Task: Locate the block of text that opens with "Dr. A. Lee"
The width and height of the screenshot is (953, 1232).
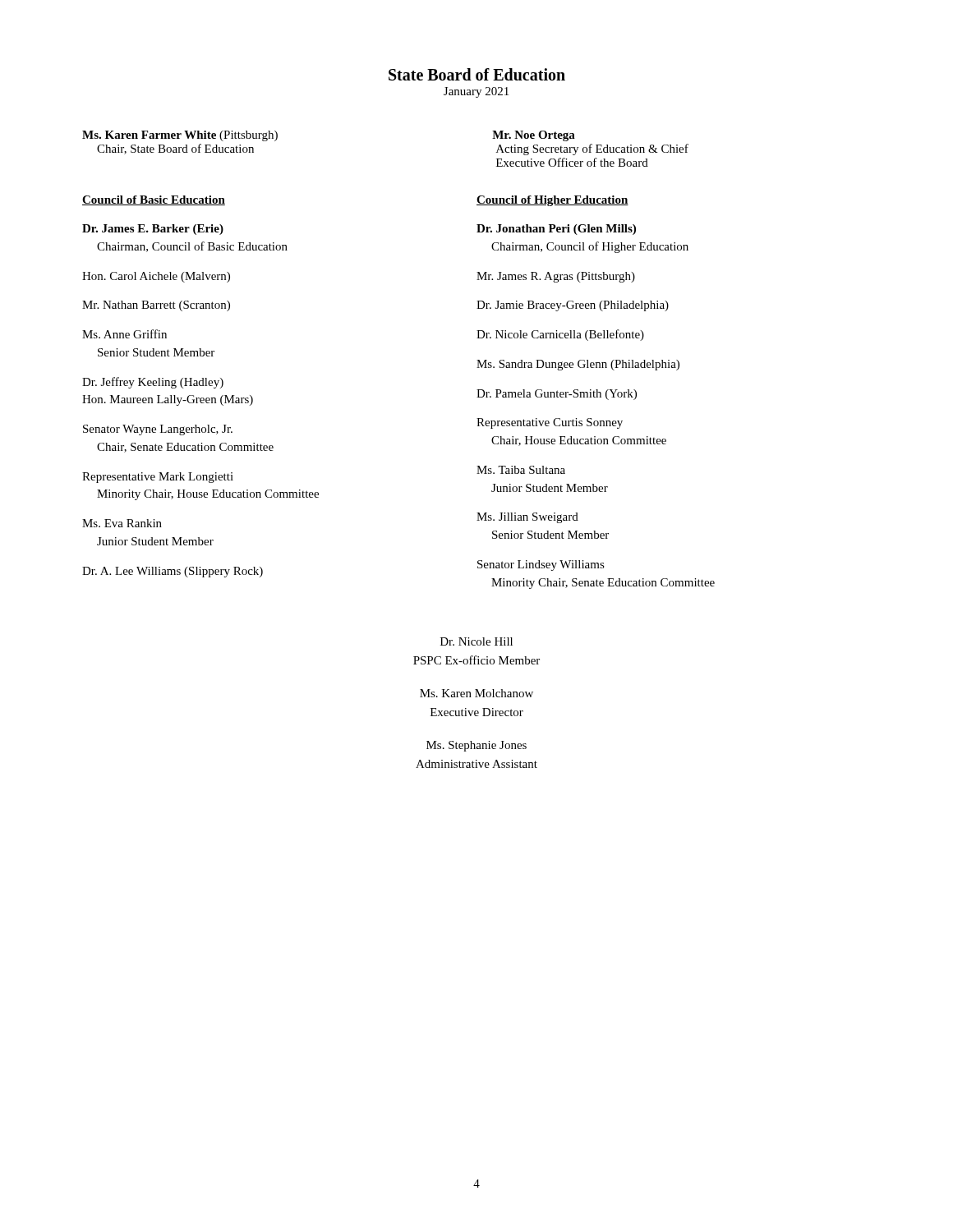Action: point(173,570)
